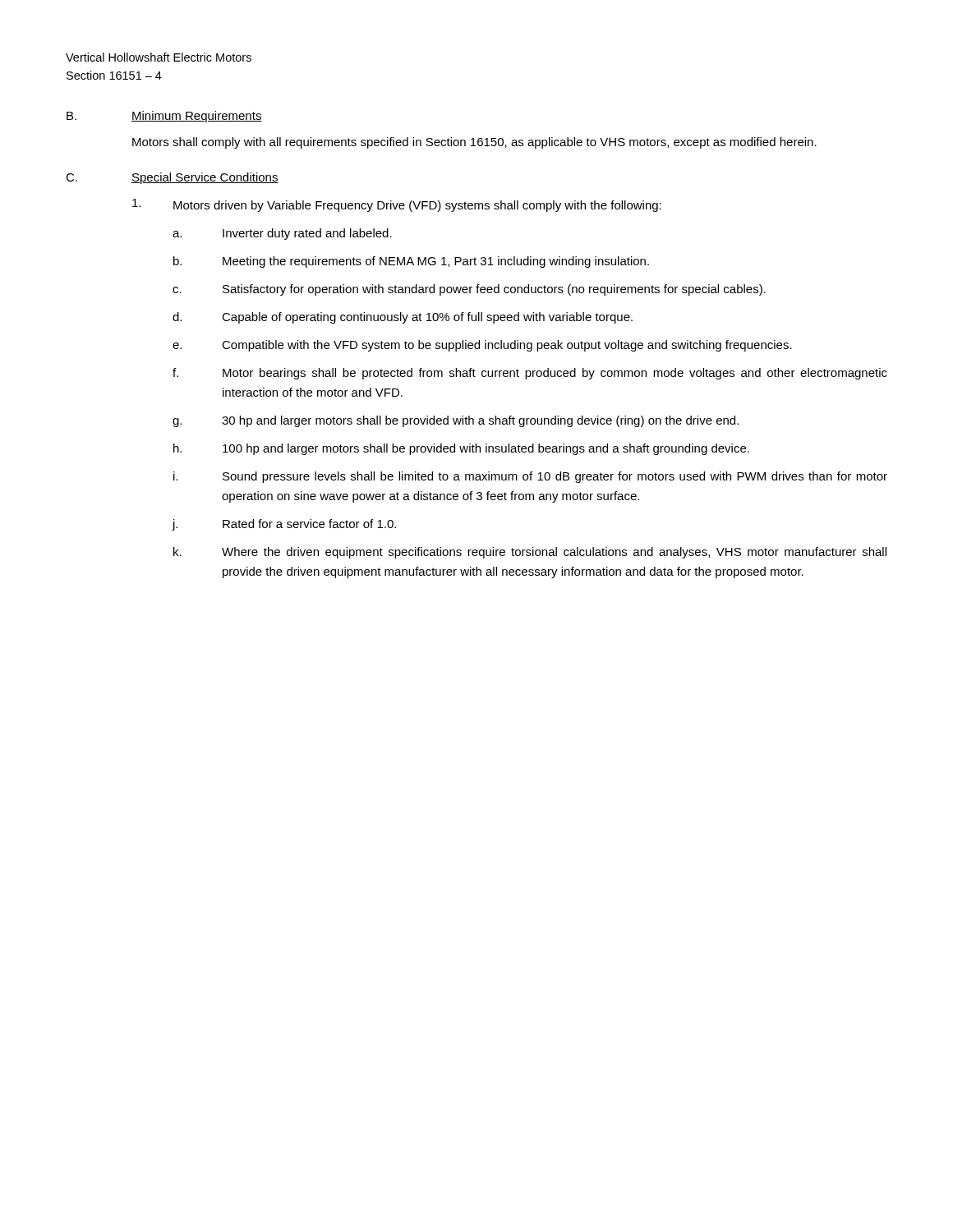This screenshot has width=953, height=1232.
Task: Select the text starting "Where the driven equipment"
Action: tap(555, 561)
